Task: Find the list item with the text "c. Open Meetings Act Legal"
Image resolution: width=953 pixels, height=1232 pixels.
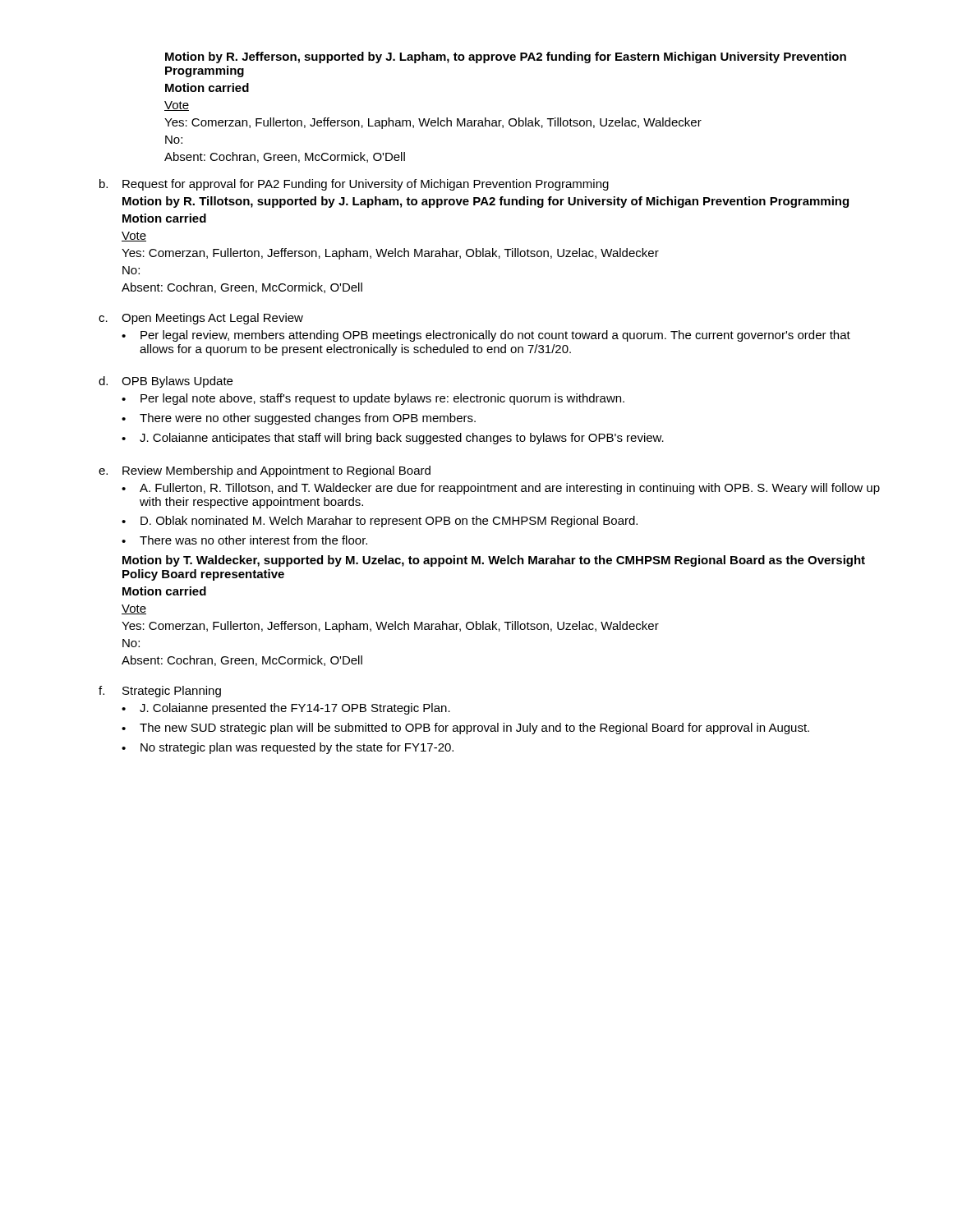Action: (x=493, y=336)
